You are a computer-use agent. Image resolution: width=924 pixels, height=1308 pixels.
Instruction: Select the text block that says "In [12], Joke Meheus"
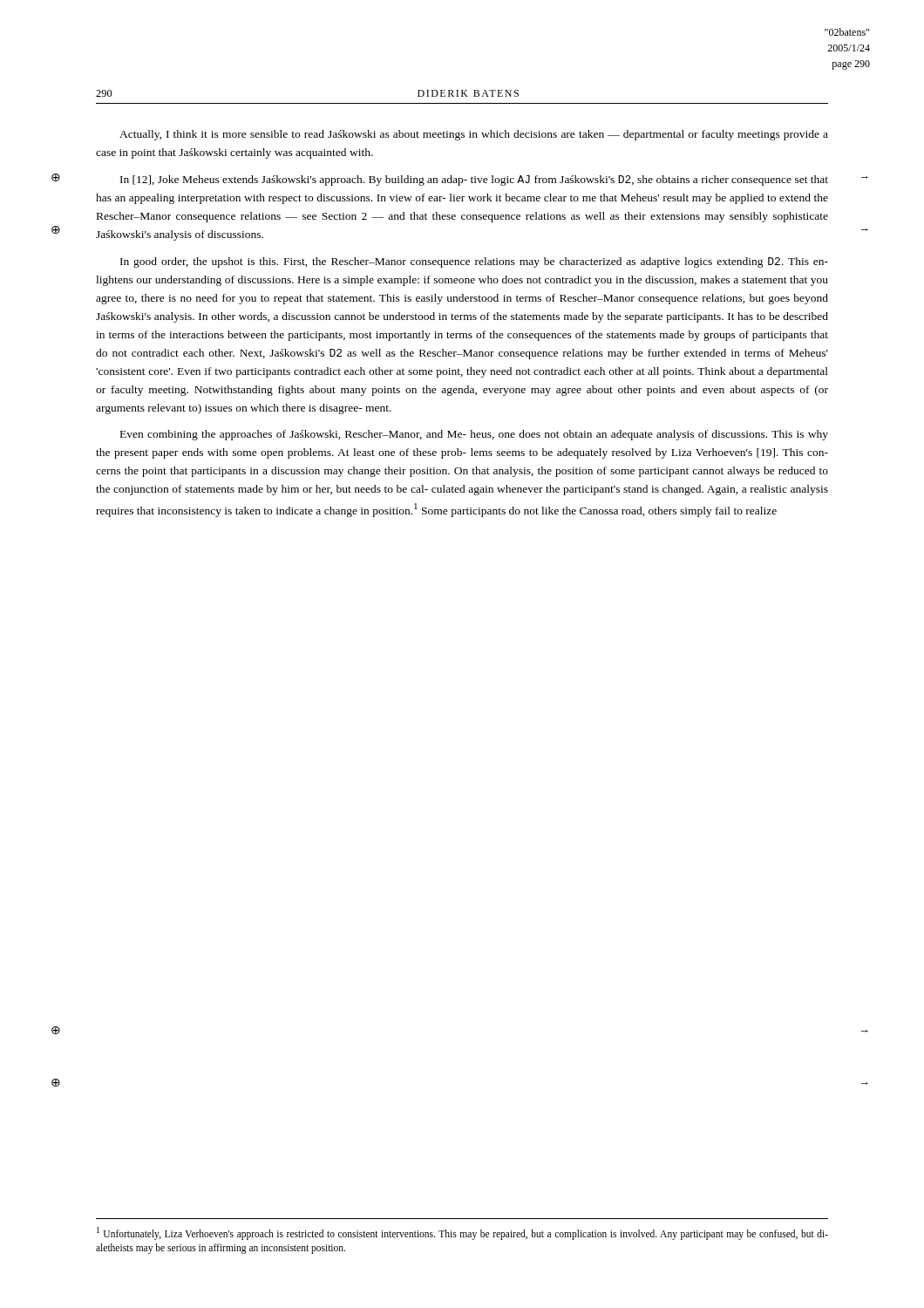(462, 207)
